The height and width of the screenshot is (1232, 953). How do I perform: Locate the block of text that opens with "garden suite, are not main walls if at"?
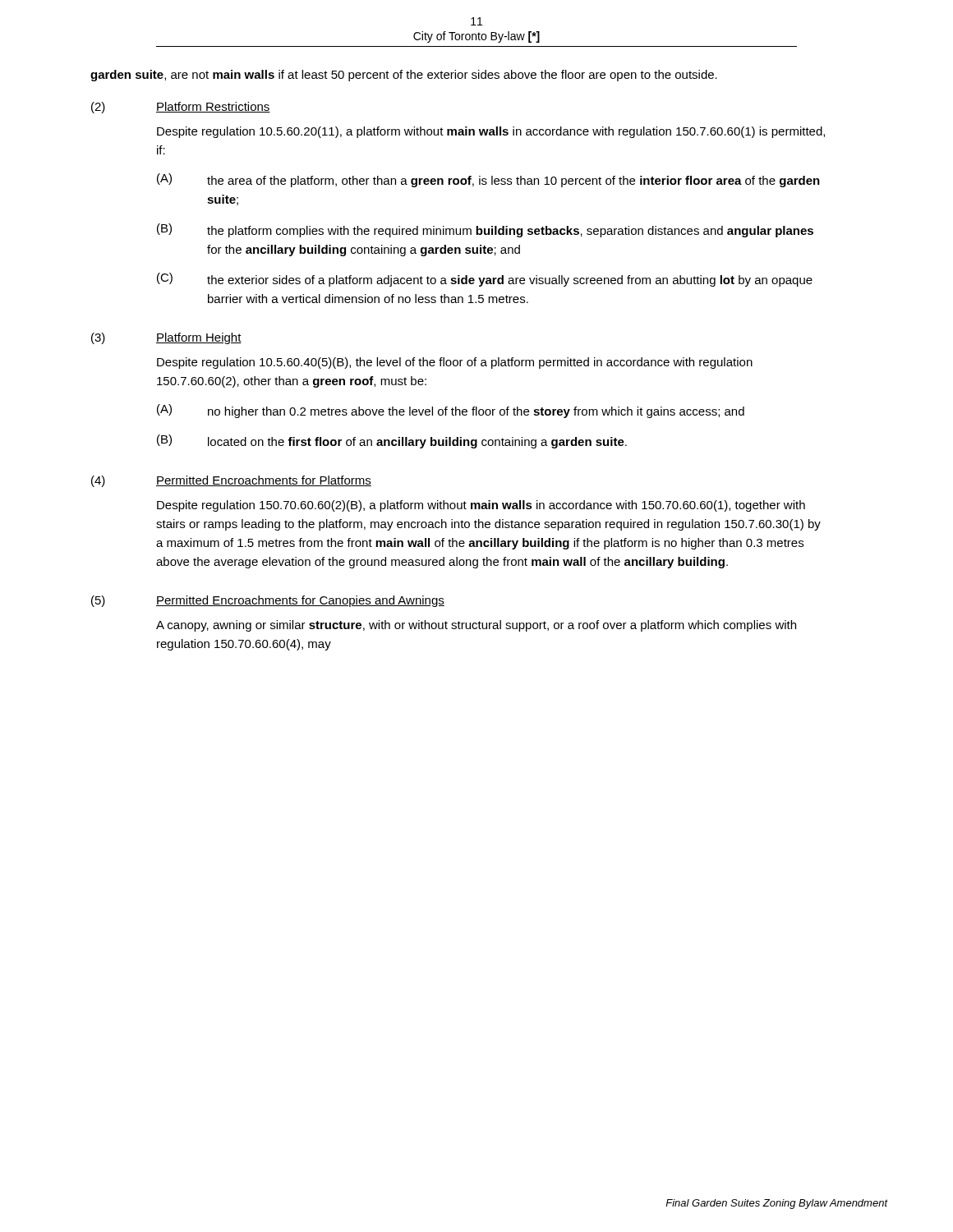point(404,74)
